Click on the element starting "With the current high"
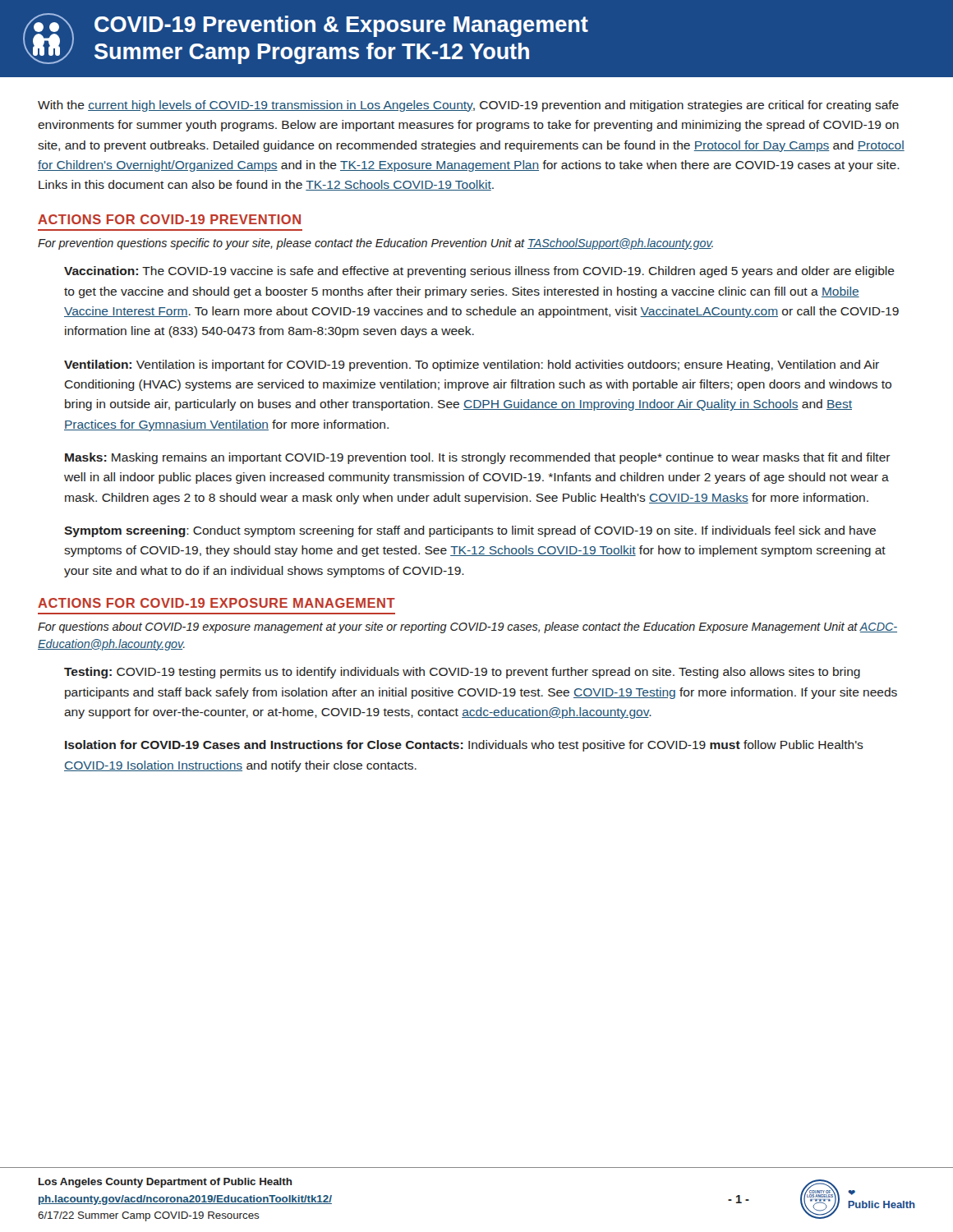 [x=471, y=145]
